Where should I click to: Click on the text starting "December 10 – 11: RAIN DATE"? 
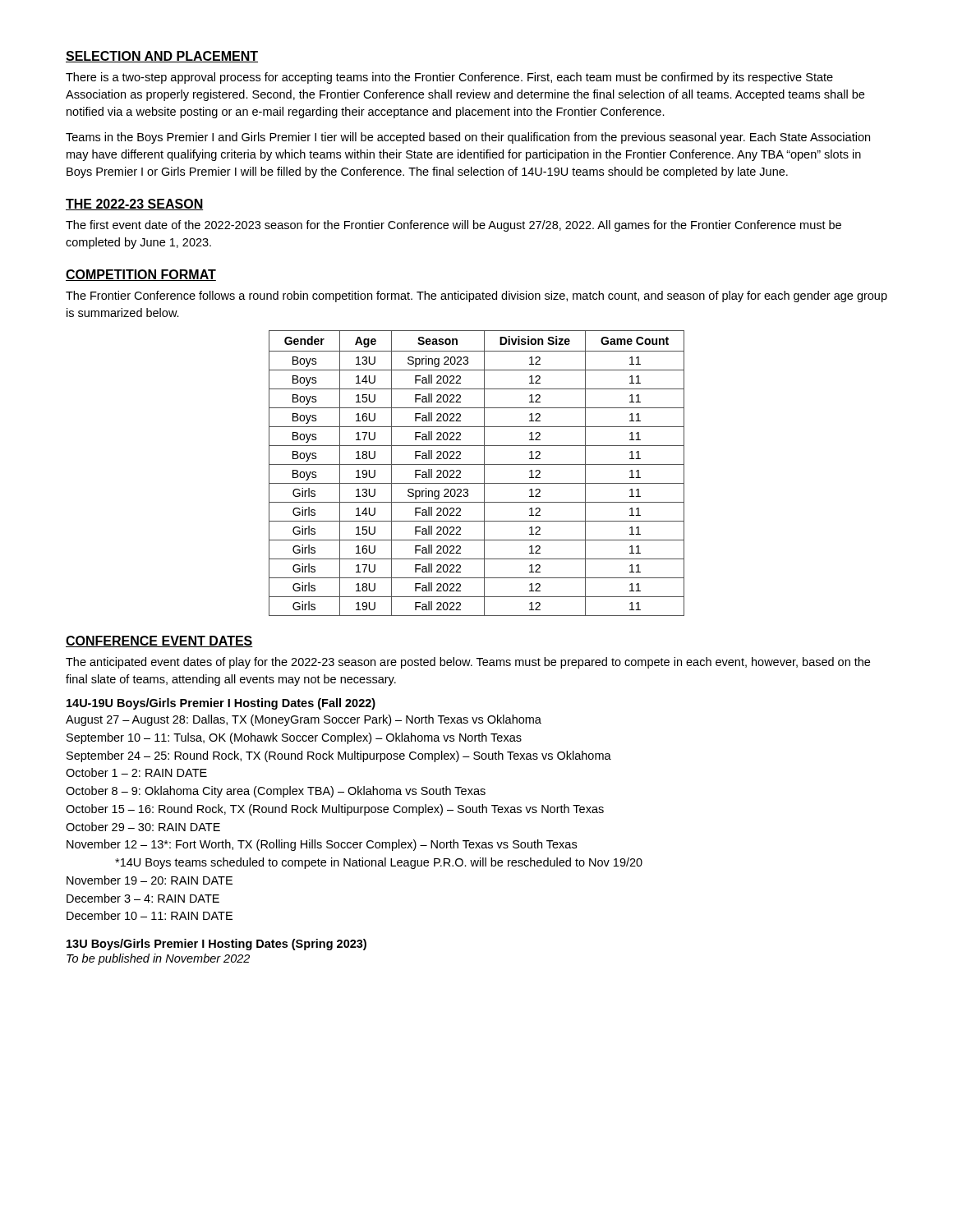click(149, 916)
